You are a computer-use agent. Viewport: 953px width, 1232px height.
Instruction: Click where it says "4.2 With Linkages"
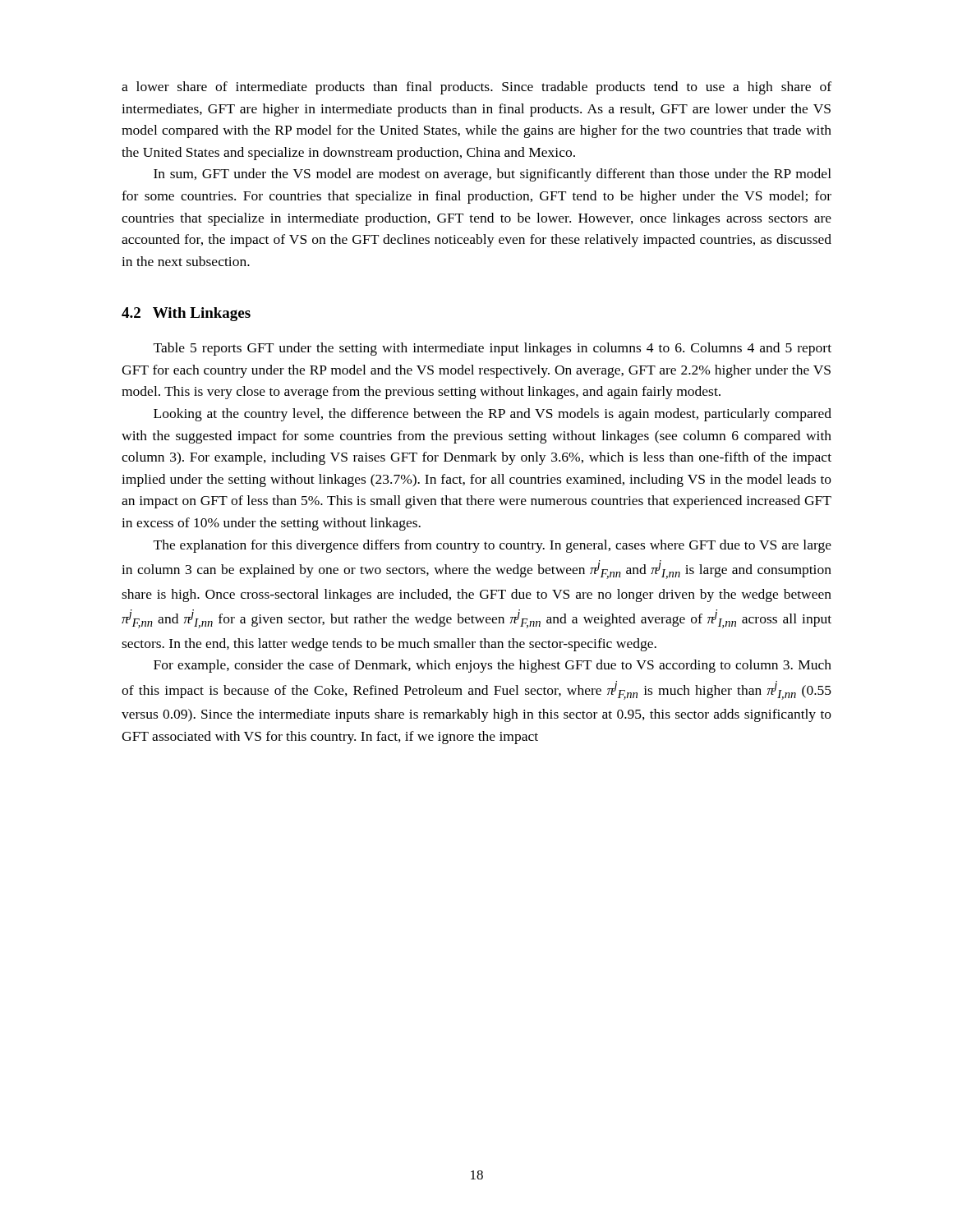(186, 313)
